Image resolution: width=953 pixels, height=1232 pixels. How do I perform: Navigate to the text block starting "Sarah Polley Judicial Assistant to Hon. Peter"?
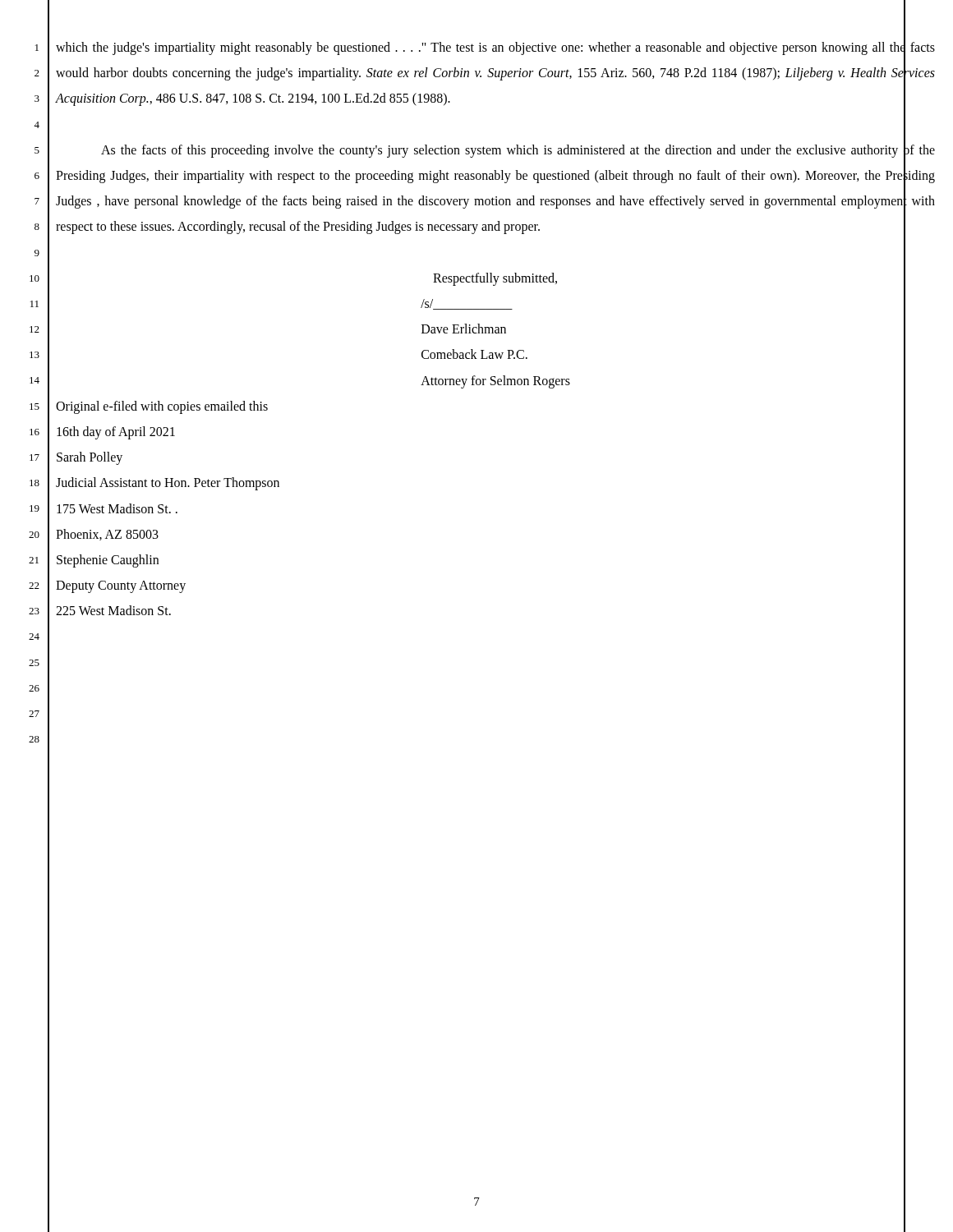[168, 496]
